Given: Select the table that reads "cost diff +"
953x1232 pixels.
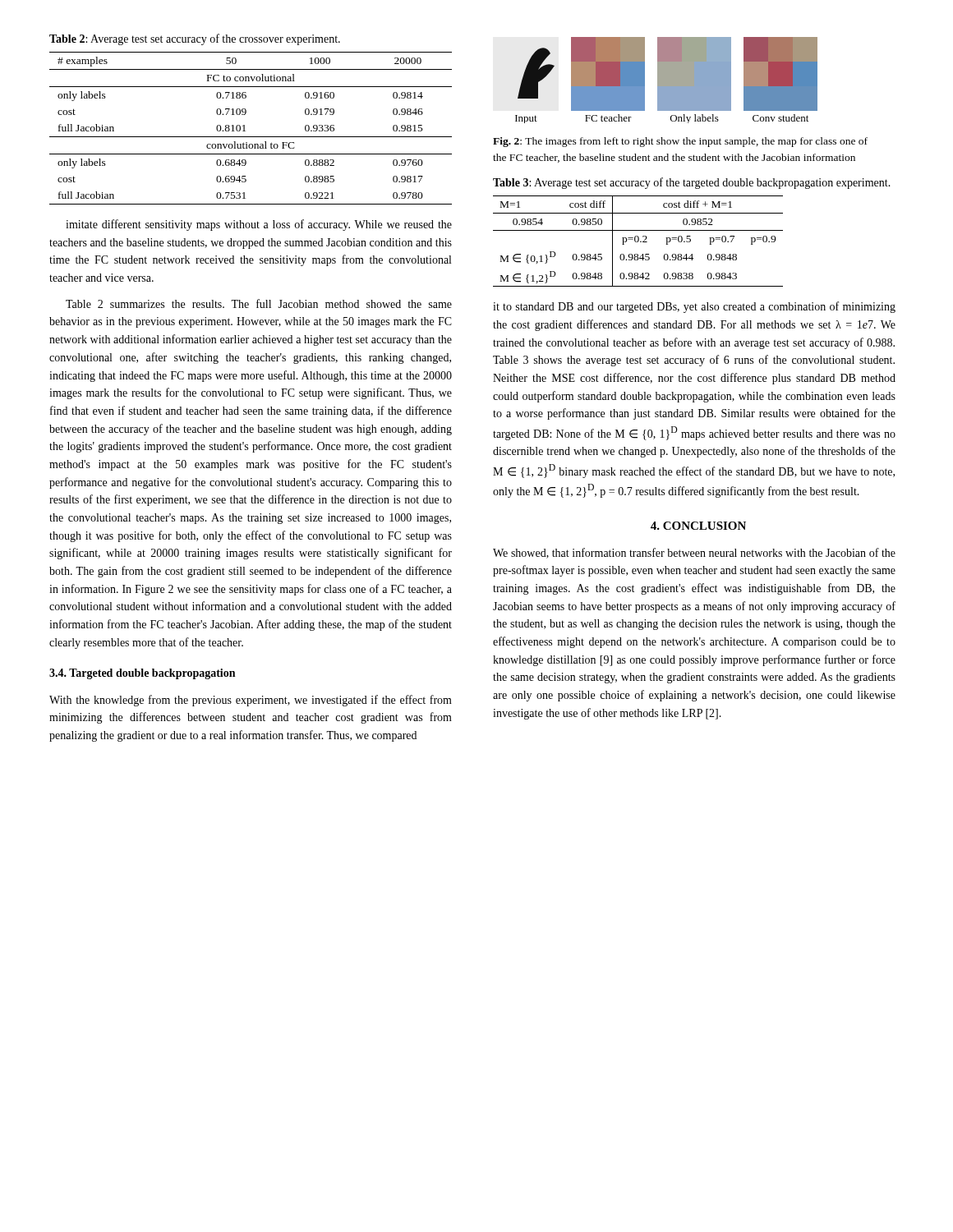Looking at the screenshot, I should [x=698, y=241].
